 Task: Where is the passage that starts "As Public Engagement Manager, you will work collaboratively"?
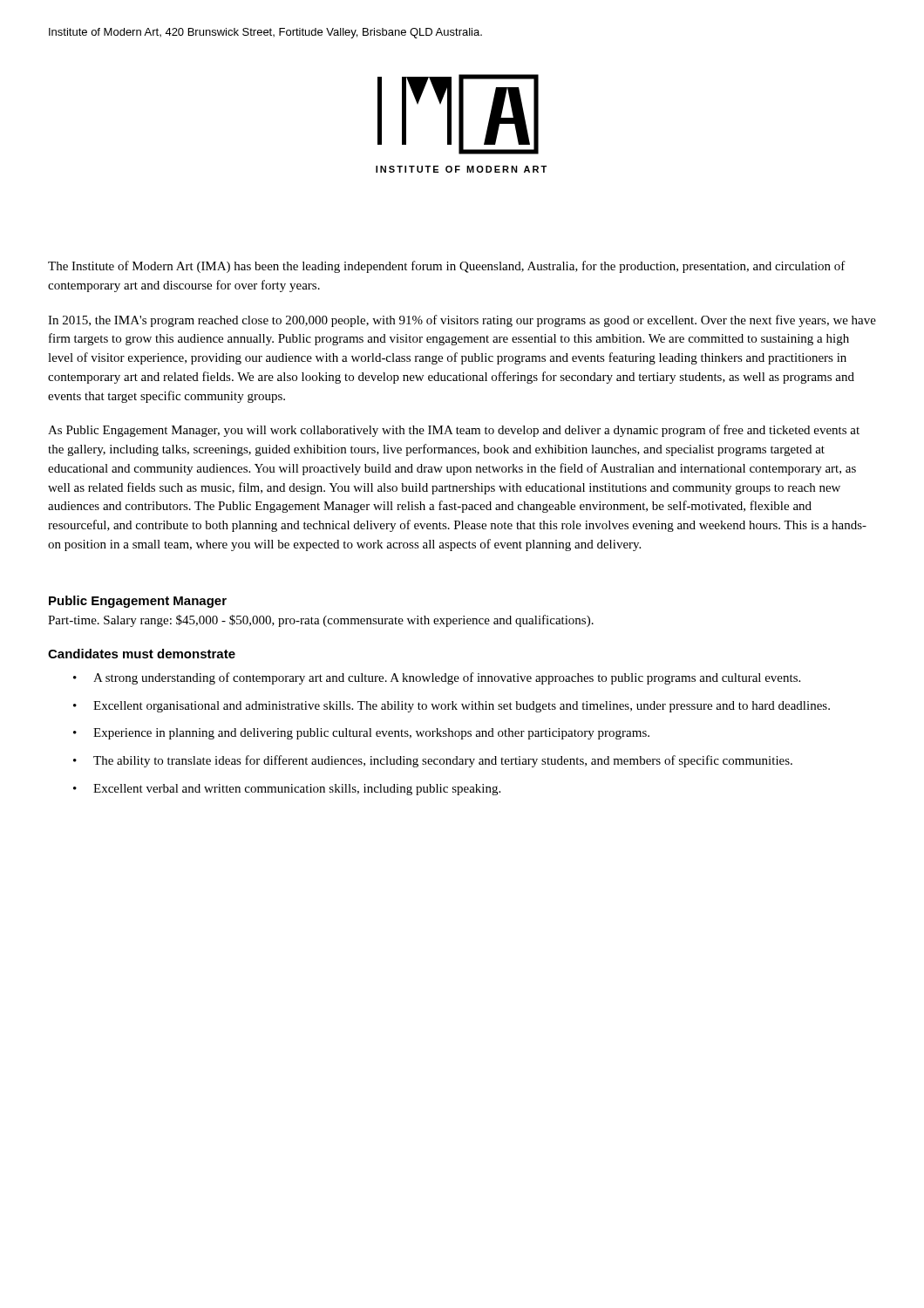(x=457, y=487)
